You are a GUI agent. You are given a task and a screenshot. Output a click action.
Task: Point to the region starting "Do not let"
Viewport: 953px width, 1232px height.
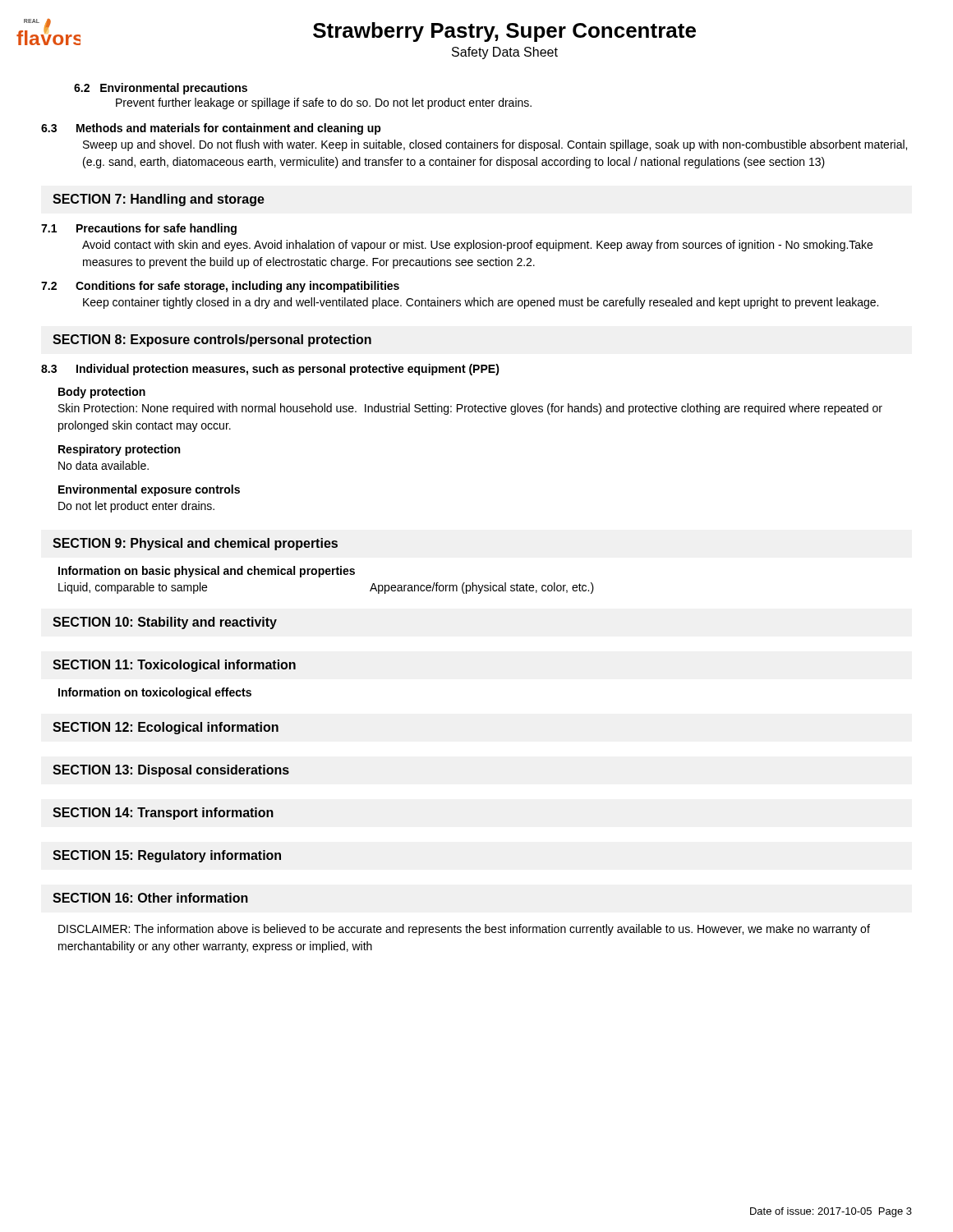136,507
